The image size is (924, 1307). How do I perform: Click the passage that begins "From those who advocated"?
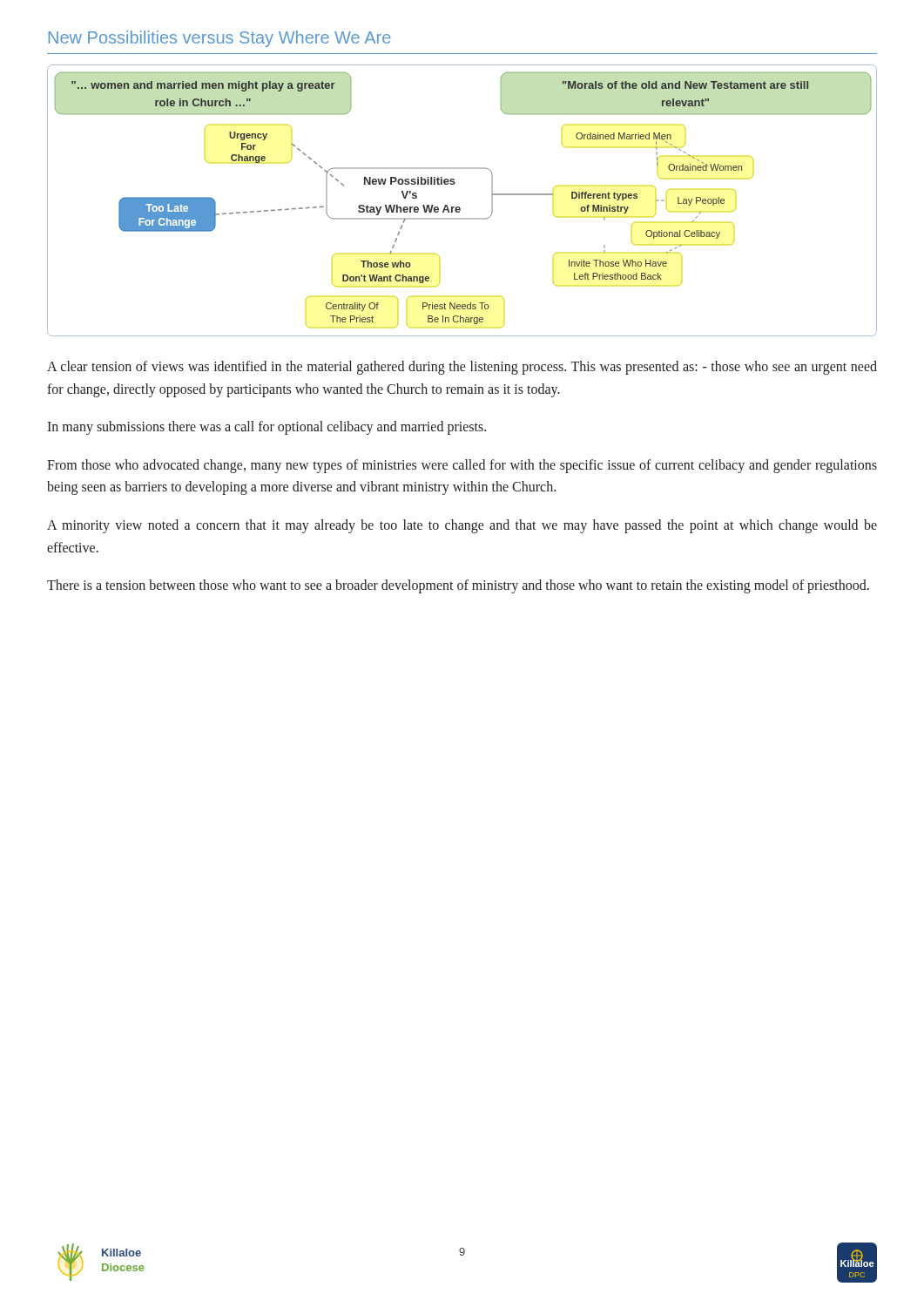(x=462, y=476)
